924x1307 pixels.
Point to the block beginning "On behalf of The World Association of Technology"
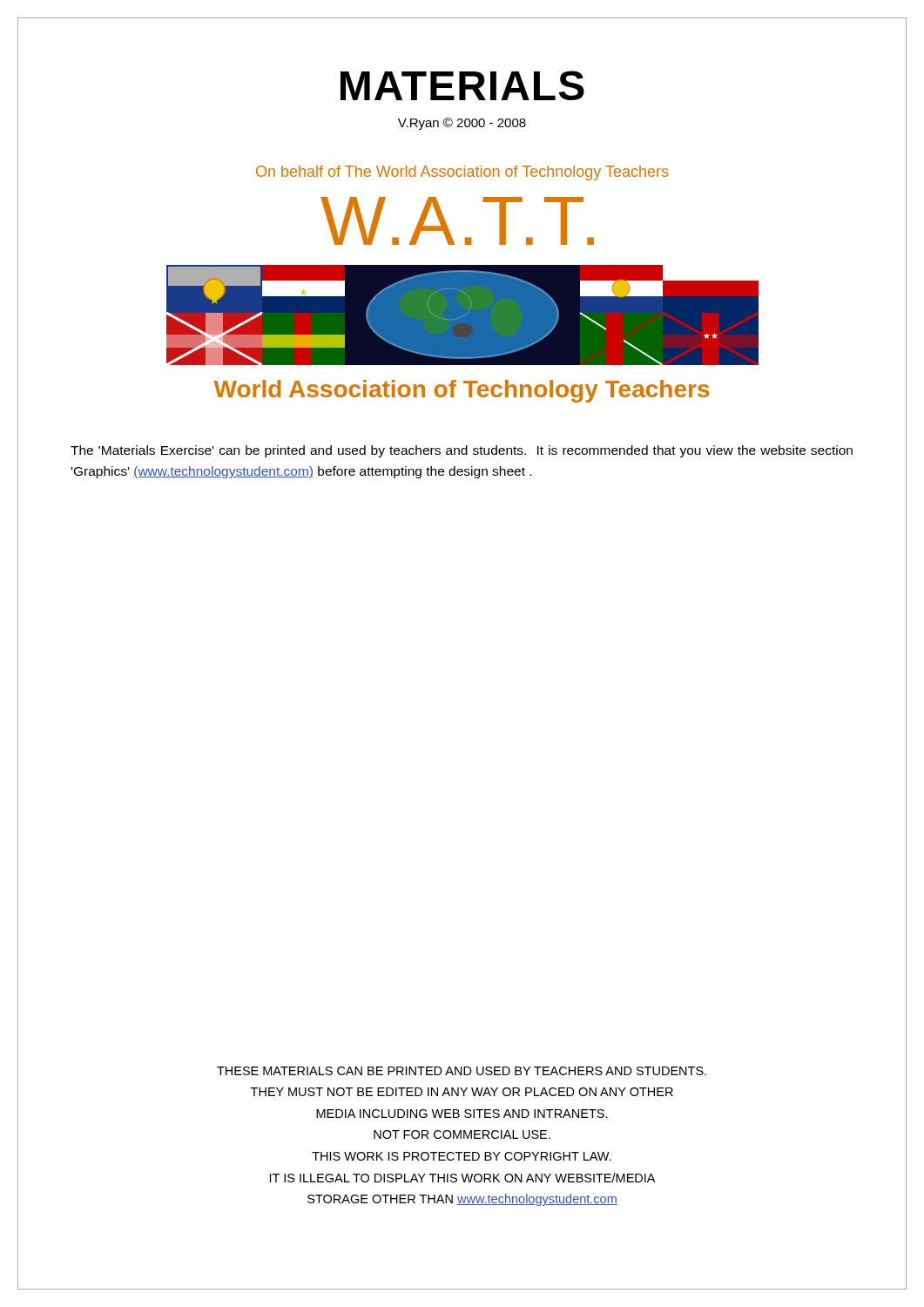click(462, 172)
